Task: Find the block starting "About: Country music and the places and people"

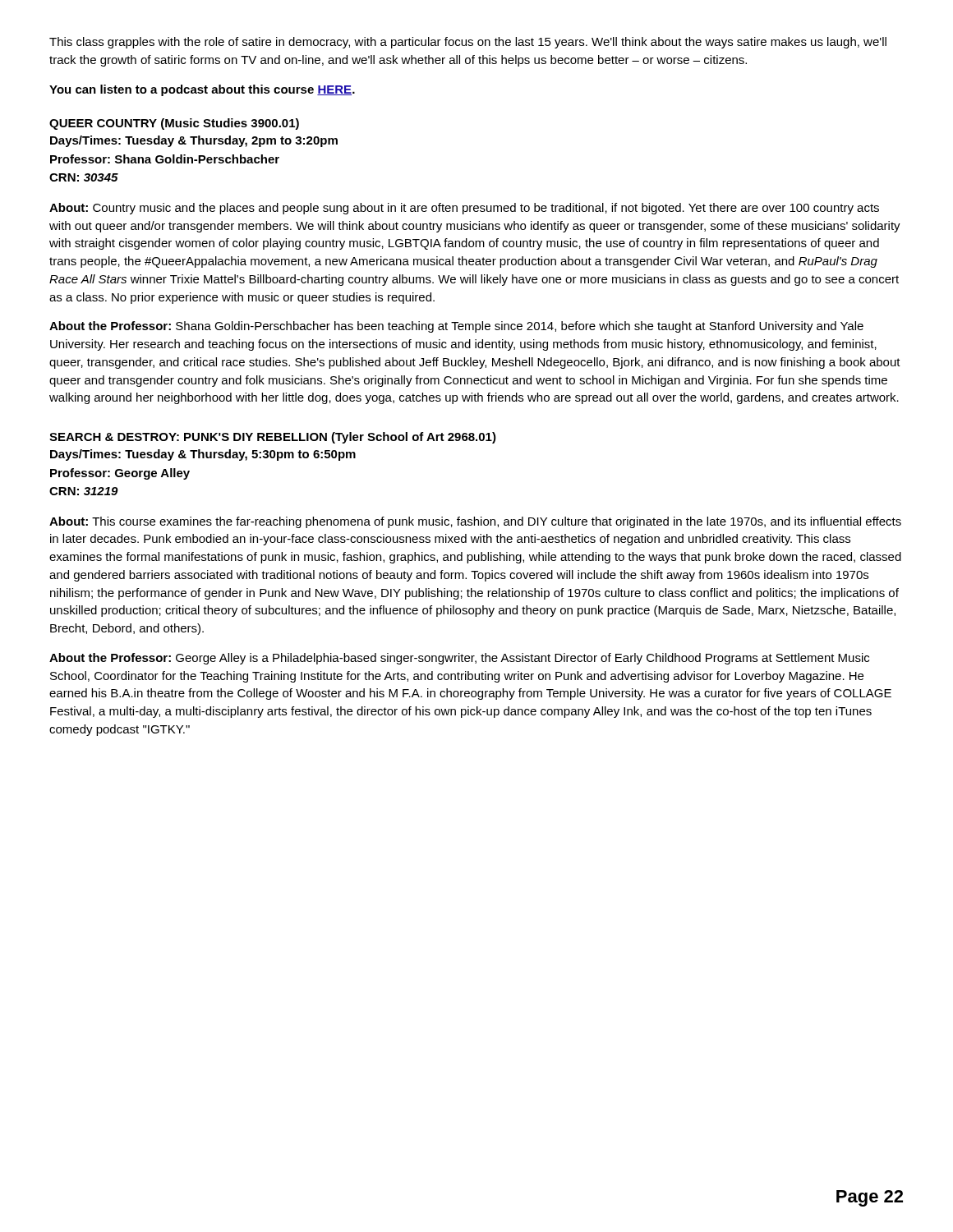Action: [475, 252]
